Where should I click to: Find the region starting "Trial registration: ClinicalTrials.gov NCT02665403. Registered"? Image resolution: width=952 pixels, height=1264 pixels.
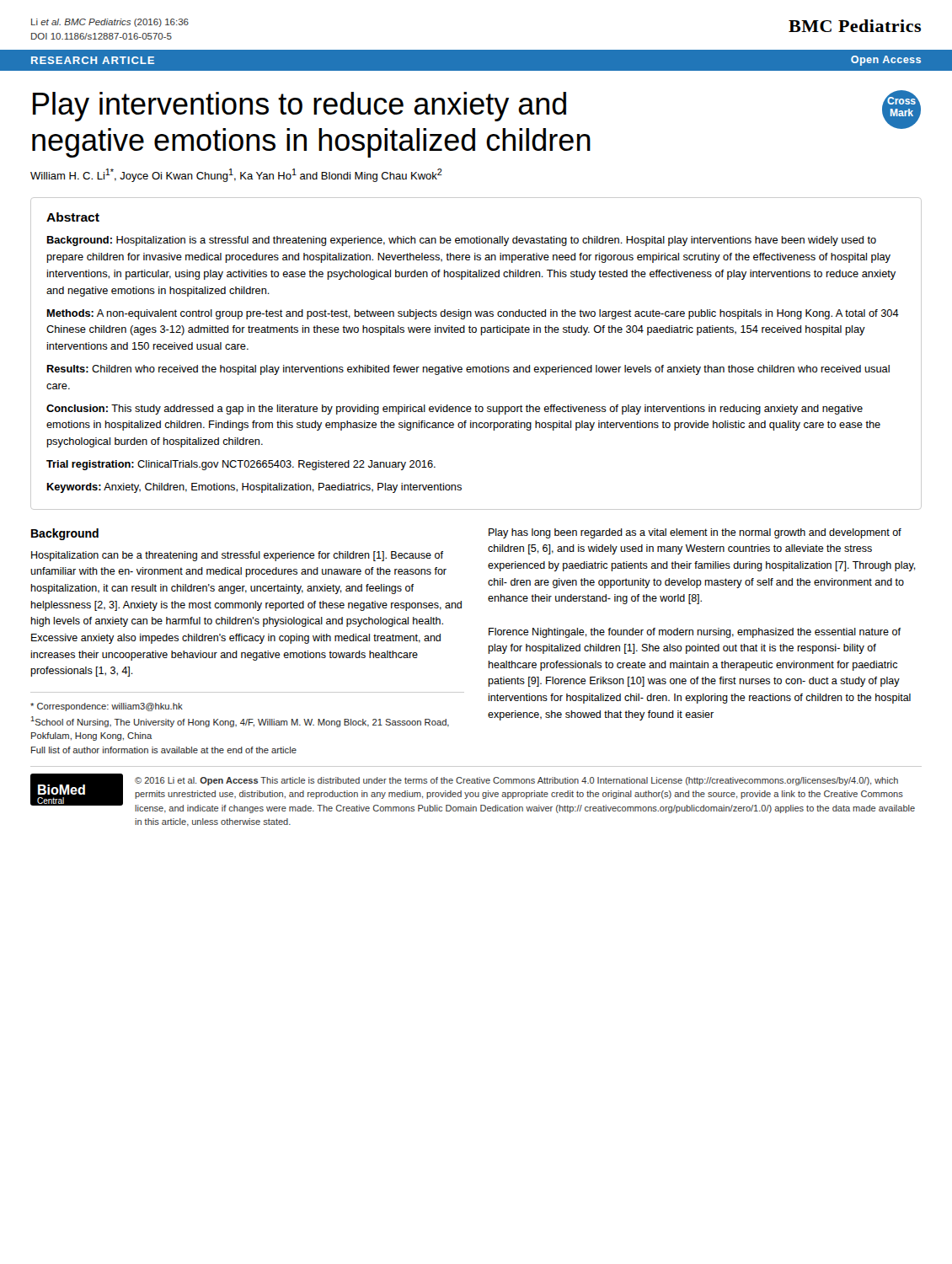pos(241,464)
